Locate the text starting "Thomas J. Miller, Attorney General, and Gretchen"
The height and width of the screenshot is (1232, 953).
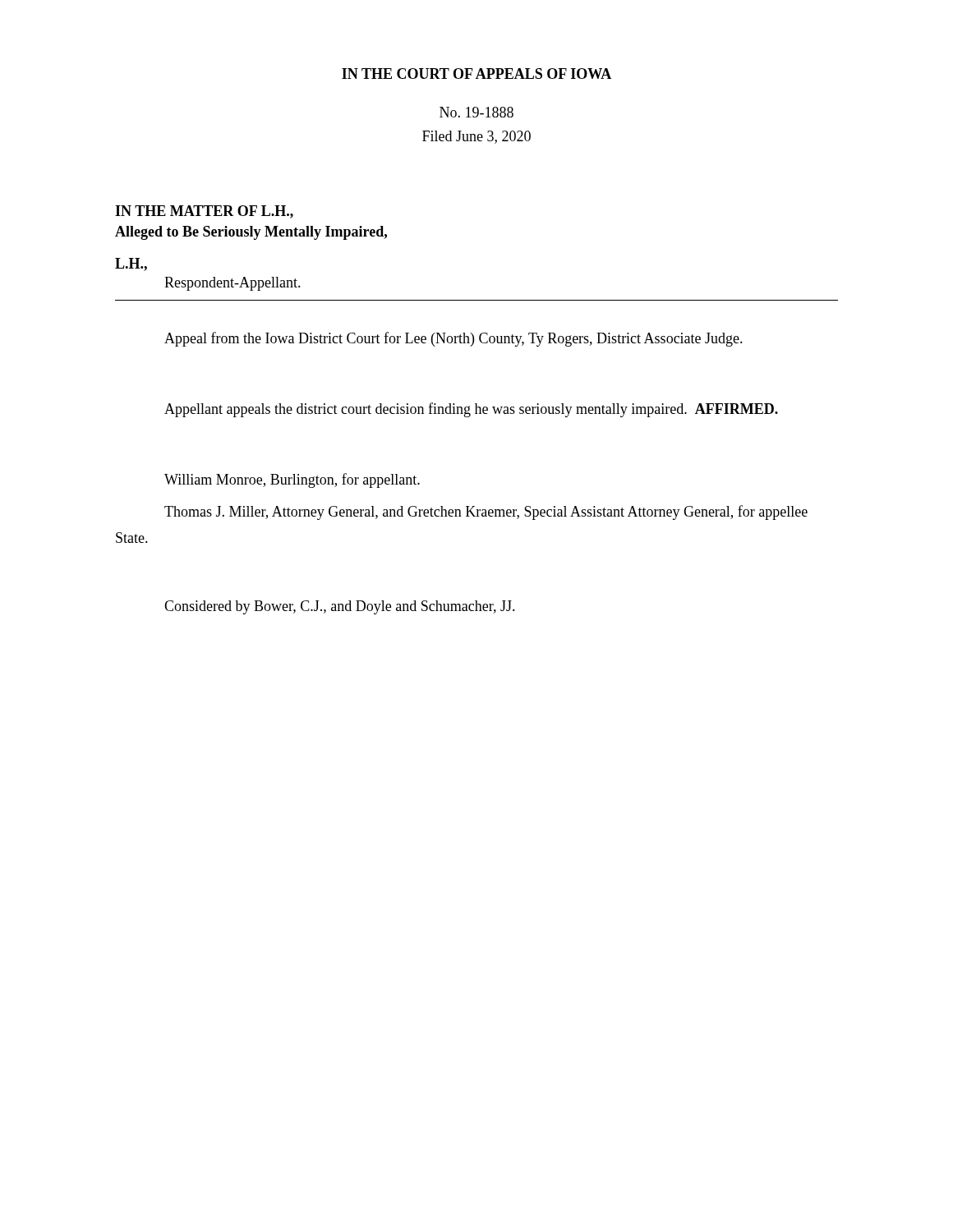tap(476, 525)
